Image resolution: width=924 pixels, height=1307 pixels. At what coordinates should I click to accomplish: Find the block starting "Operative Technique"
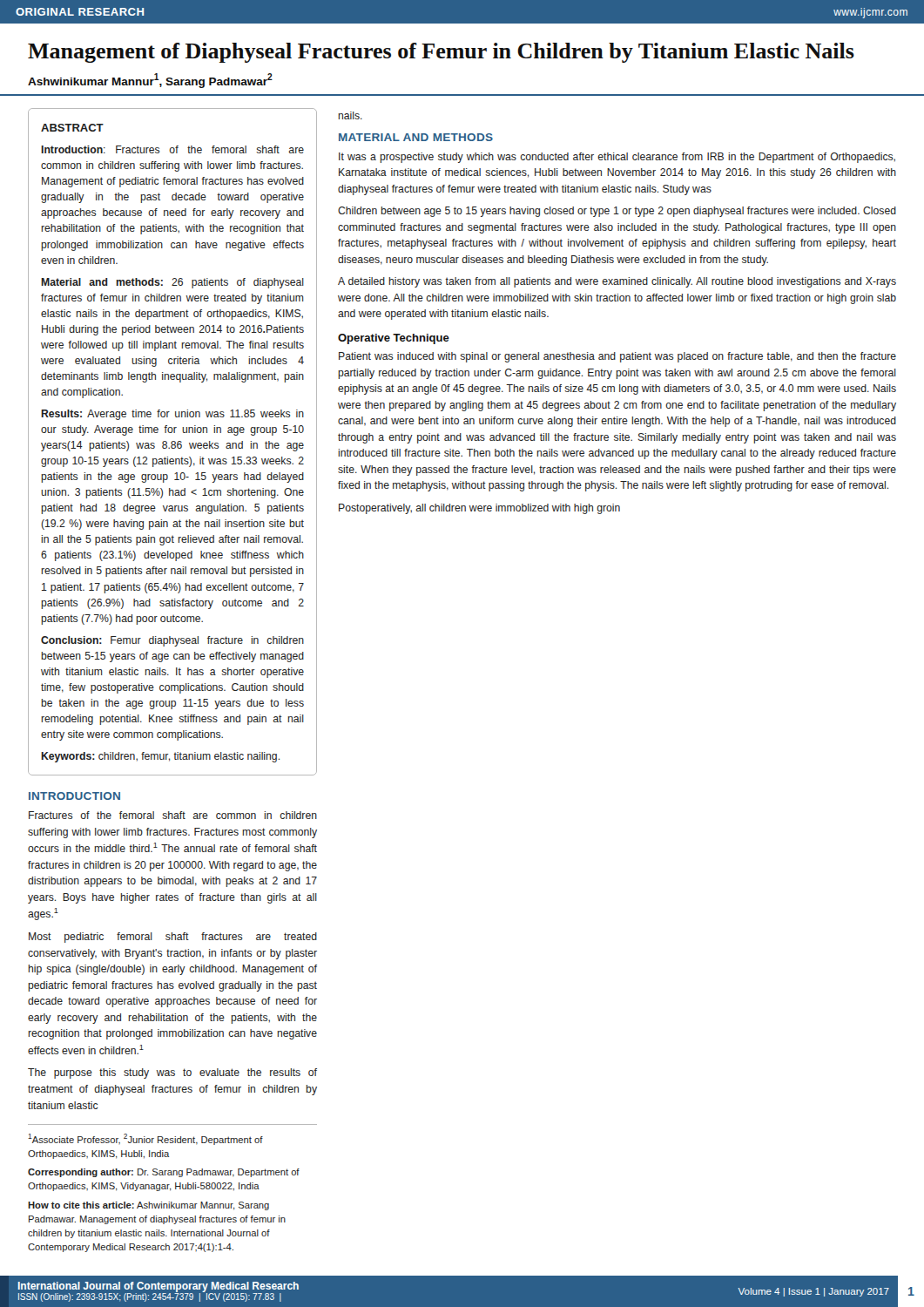coord(393,338)
